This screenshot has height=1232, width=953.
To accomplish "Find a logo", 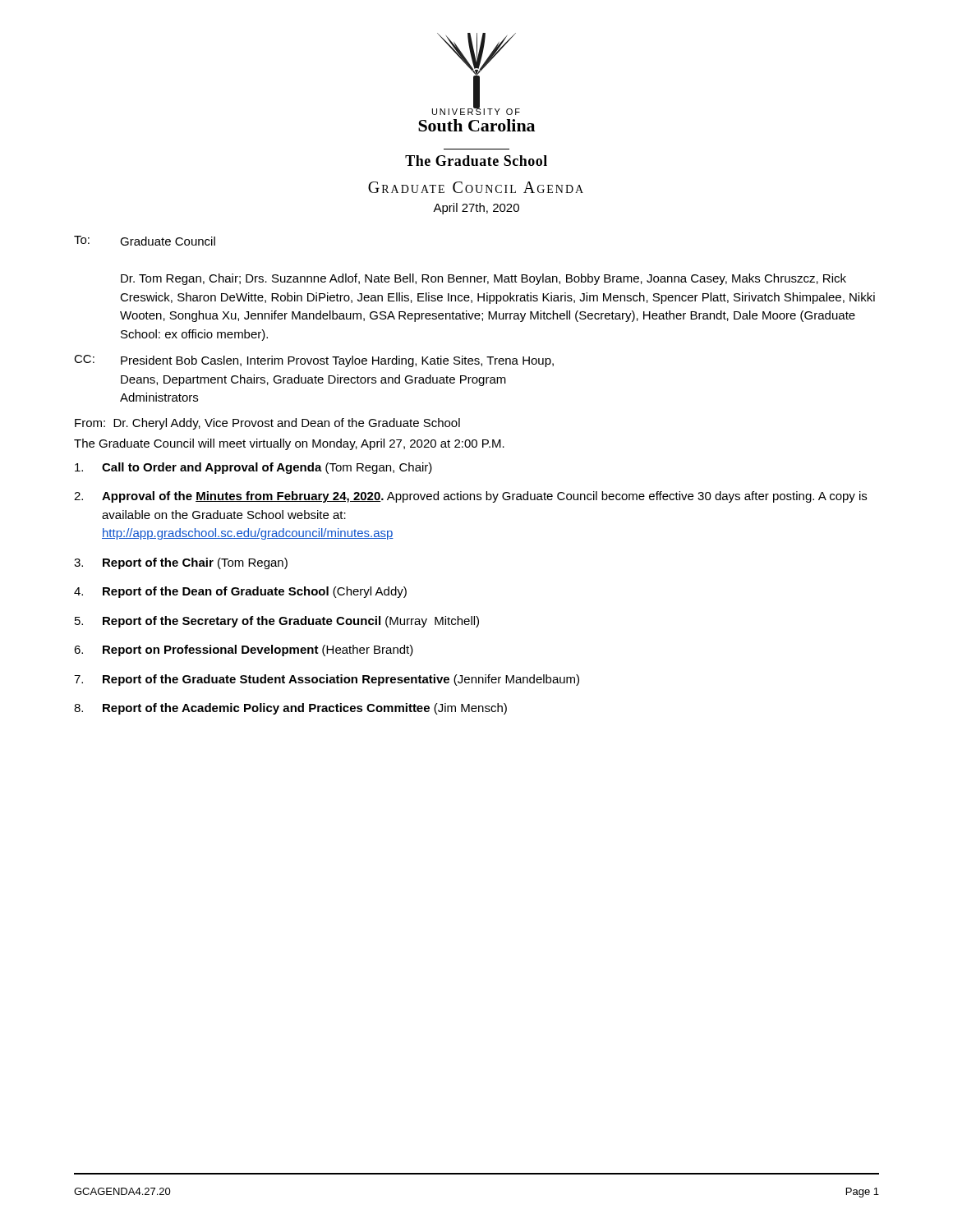I will click(476, 75).
